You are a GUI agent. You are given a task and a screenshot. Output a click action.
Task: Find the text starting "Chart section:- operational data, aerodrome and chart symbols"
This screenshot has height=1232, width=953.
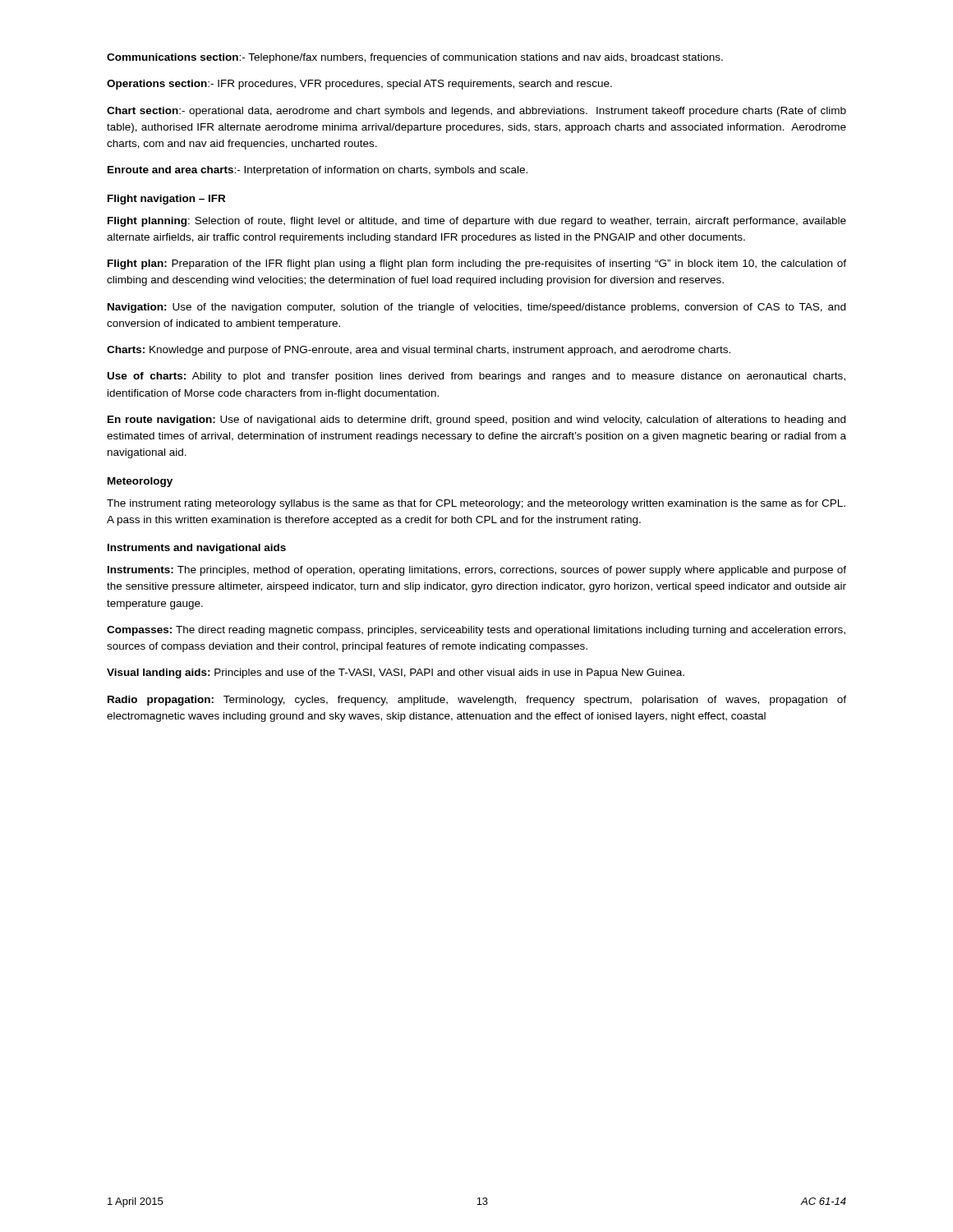point(476,127)
